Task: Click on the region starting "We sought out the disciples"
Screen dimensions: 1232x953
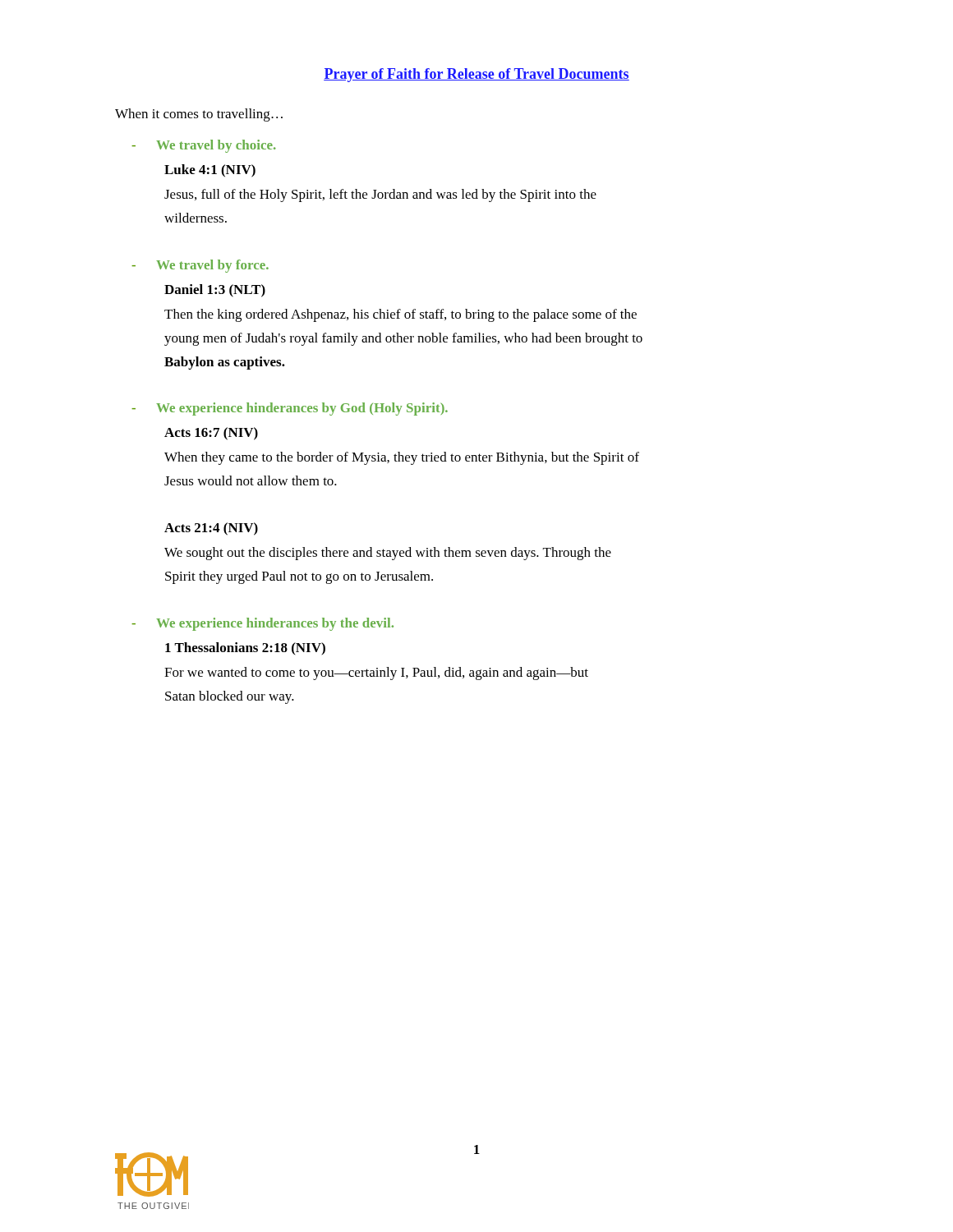Action: click(388, 564)
